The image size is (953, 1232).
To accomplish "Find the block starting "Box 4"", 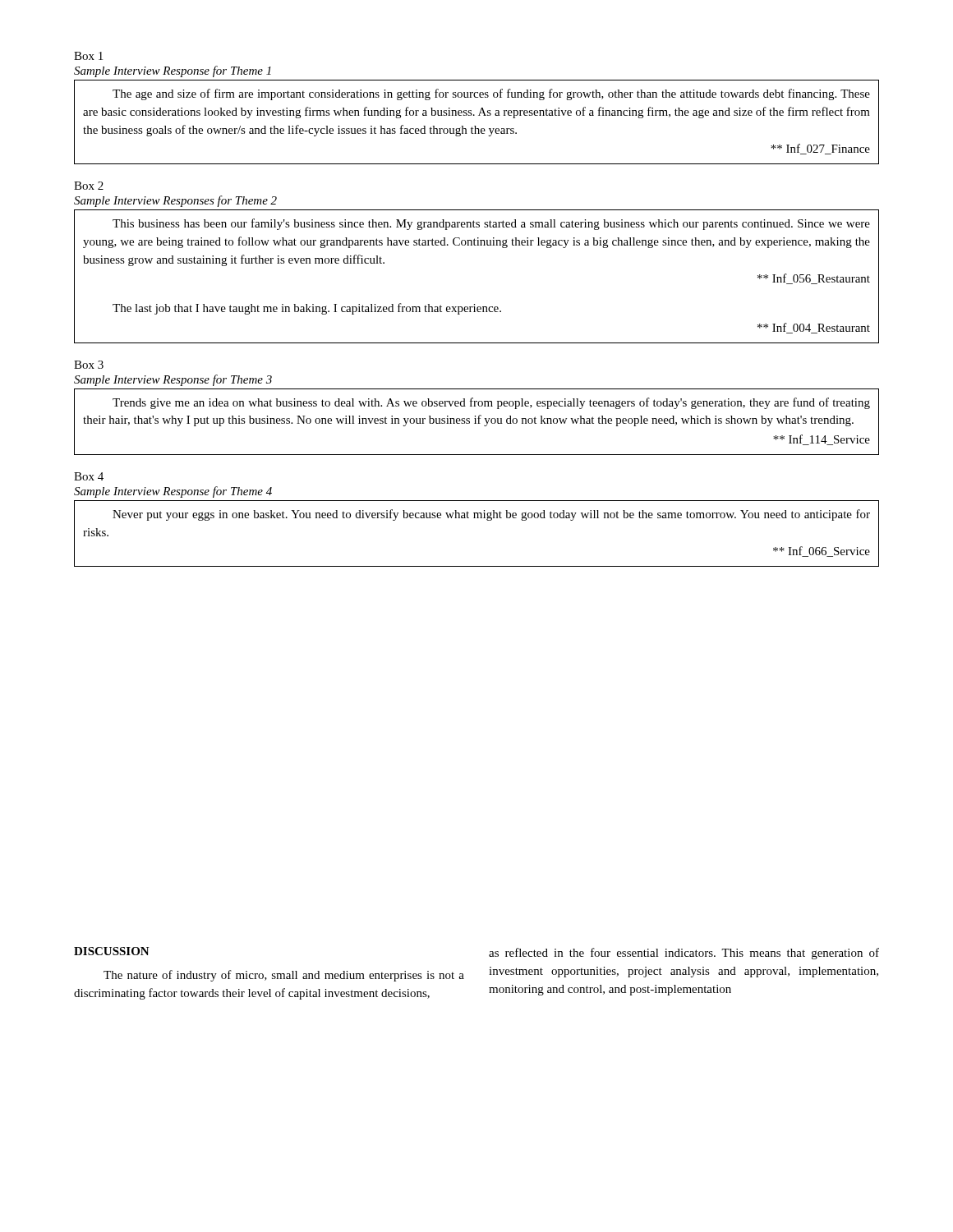I will [x=89, y=476].
